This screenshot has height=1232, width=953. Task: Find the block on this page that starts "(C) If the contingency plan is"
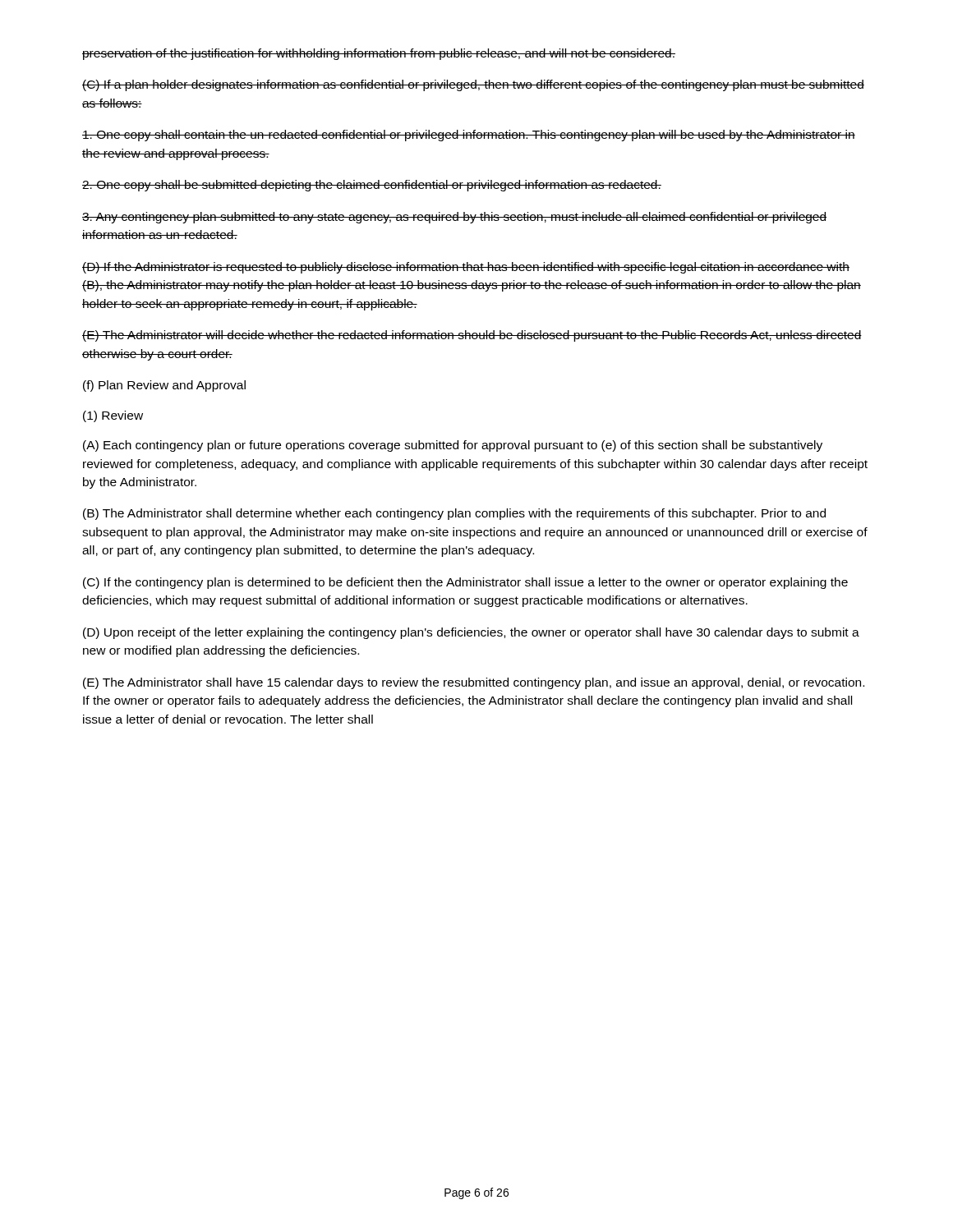click(465, 591)
